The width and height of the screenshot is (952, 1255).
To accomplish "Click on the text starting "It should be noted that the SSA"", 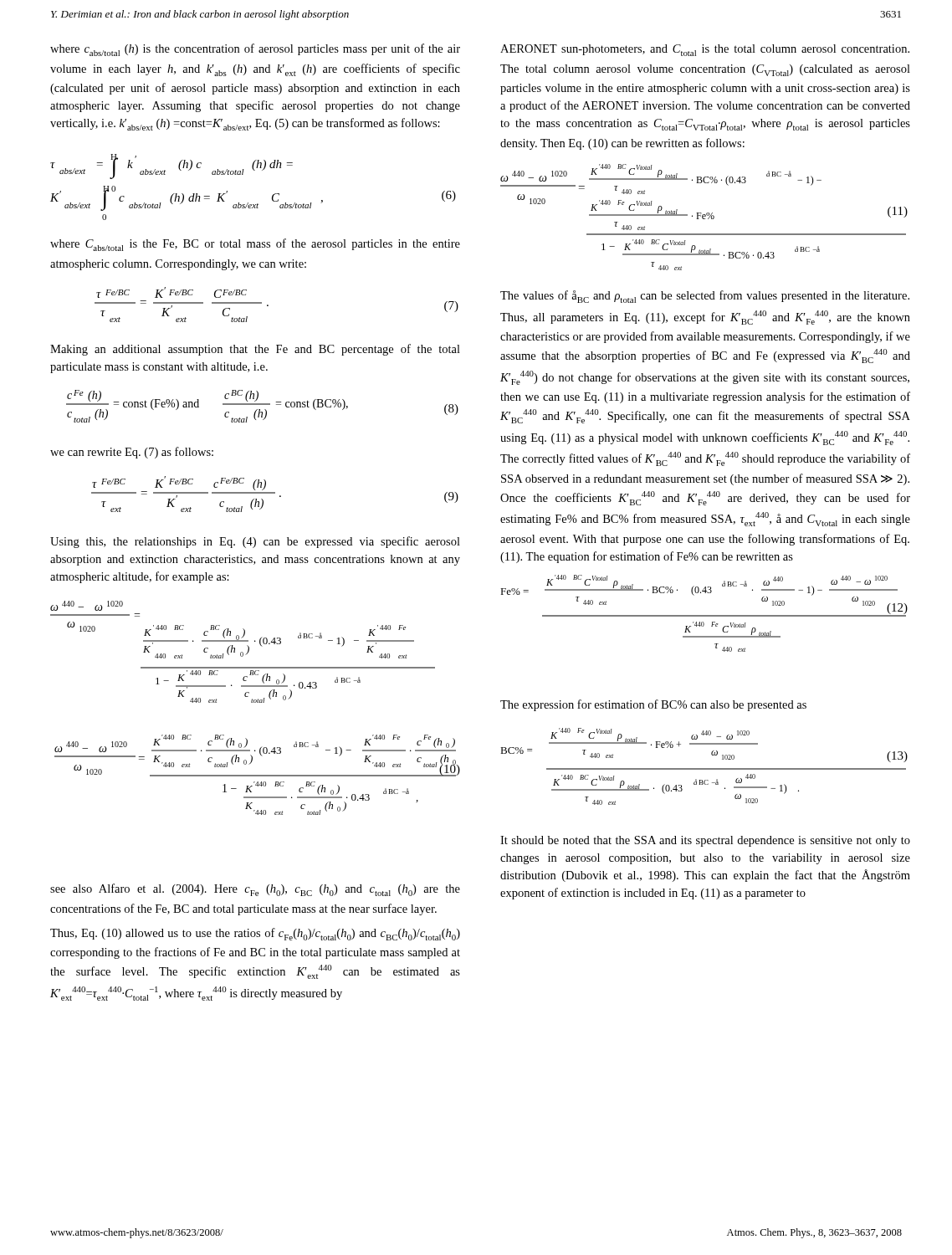I will 705,866.
